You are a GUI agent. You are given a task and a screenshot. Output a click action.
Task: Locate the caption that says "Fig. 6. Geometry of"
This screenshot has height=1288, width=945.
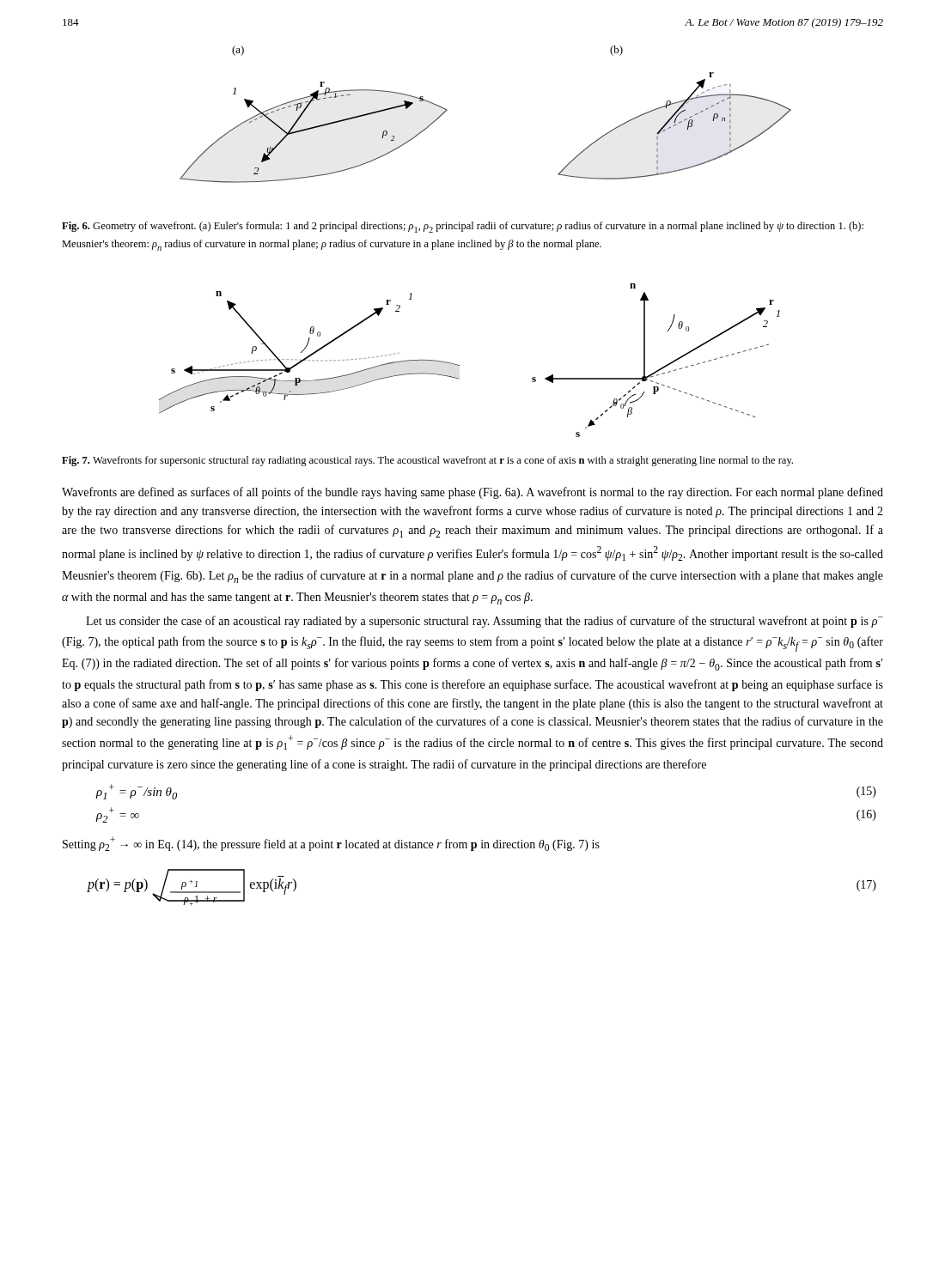click(x=463, y=236)
